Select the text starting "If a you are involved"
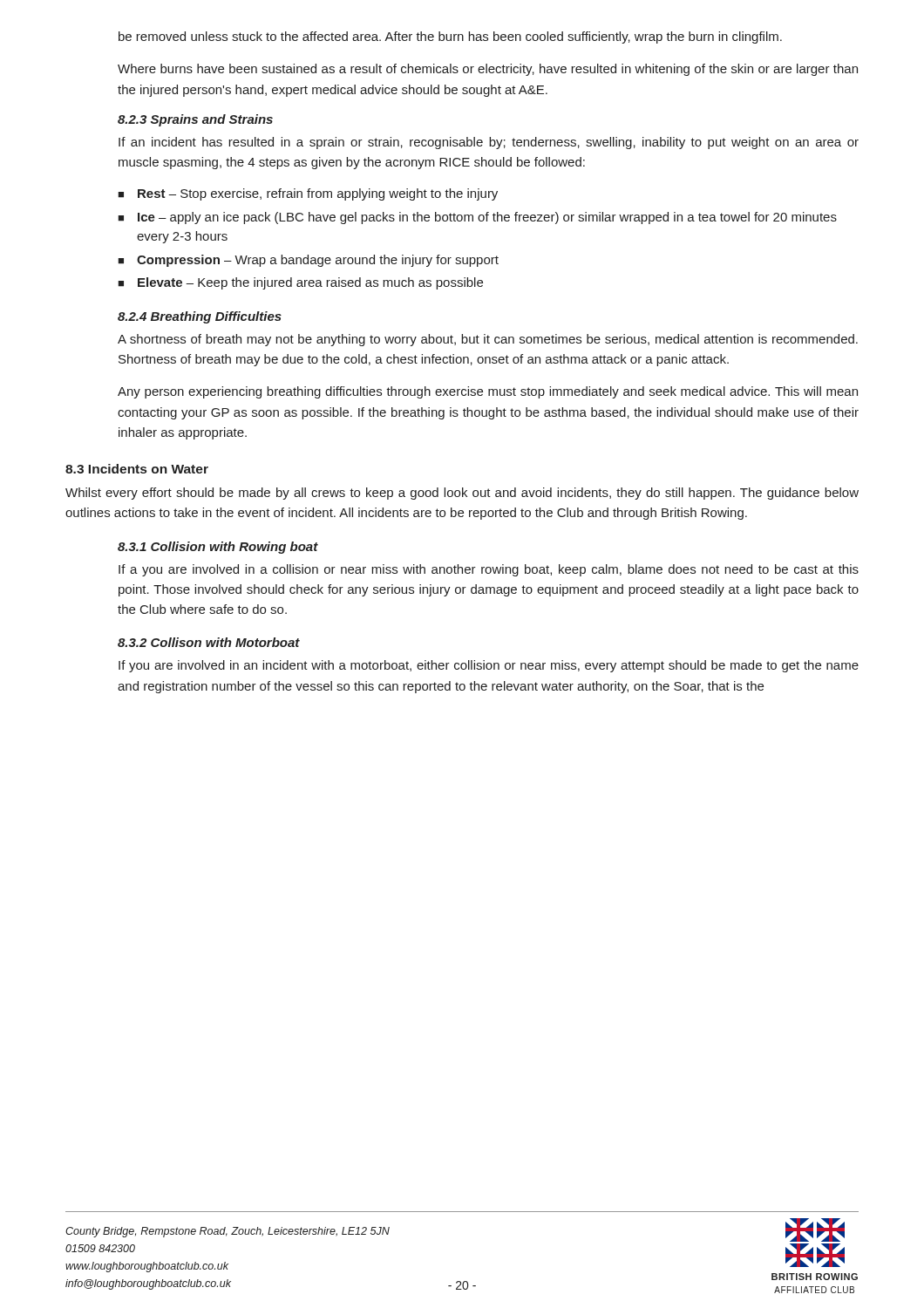Image resolution: width=924 pixels, height=1308 pixels. click(x=488, y=589)
